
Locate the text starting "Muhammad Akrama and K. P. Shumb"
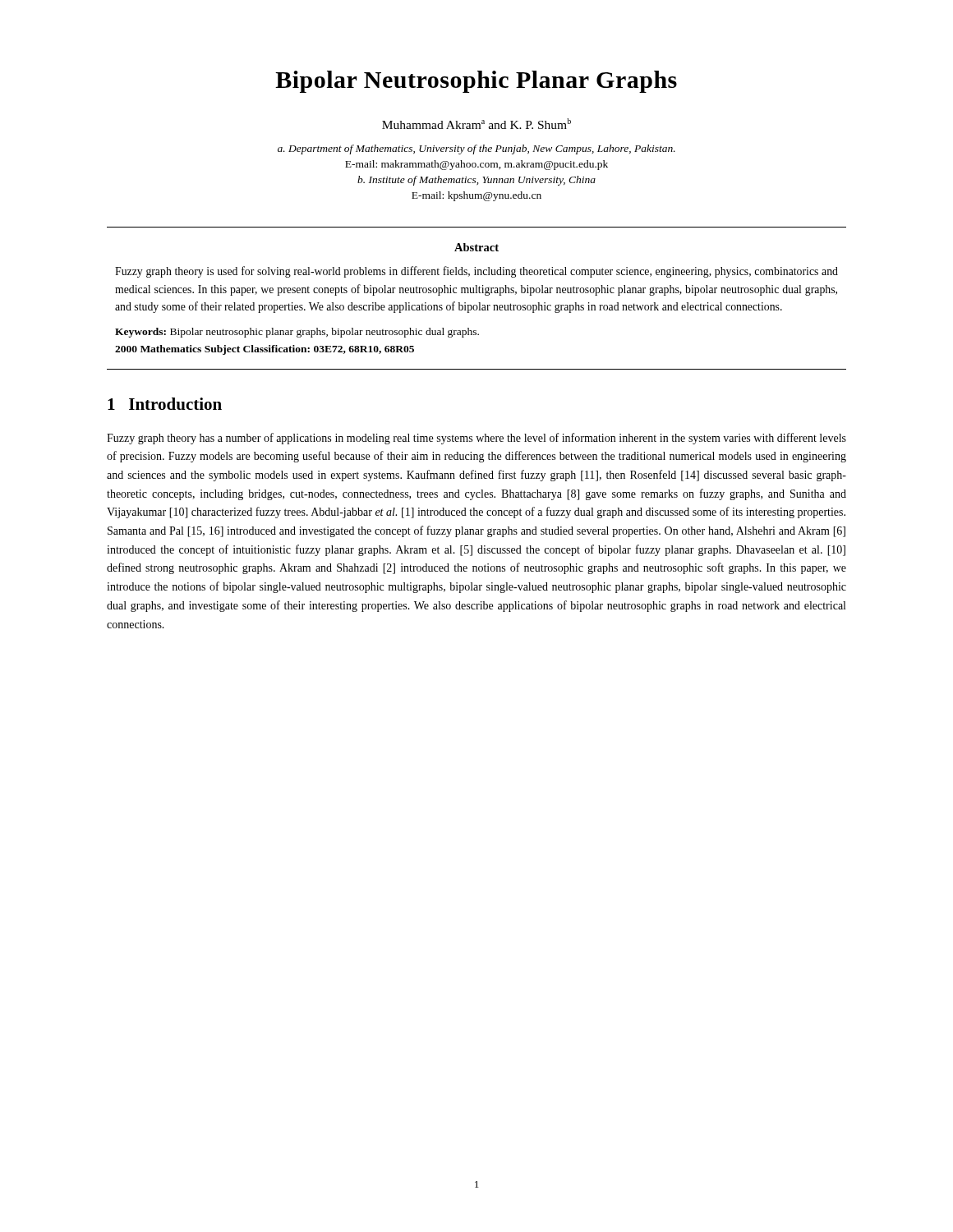click(x=476, y=124)
